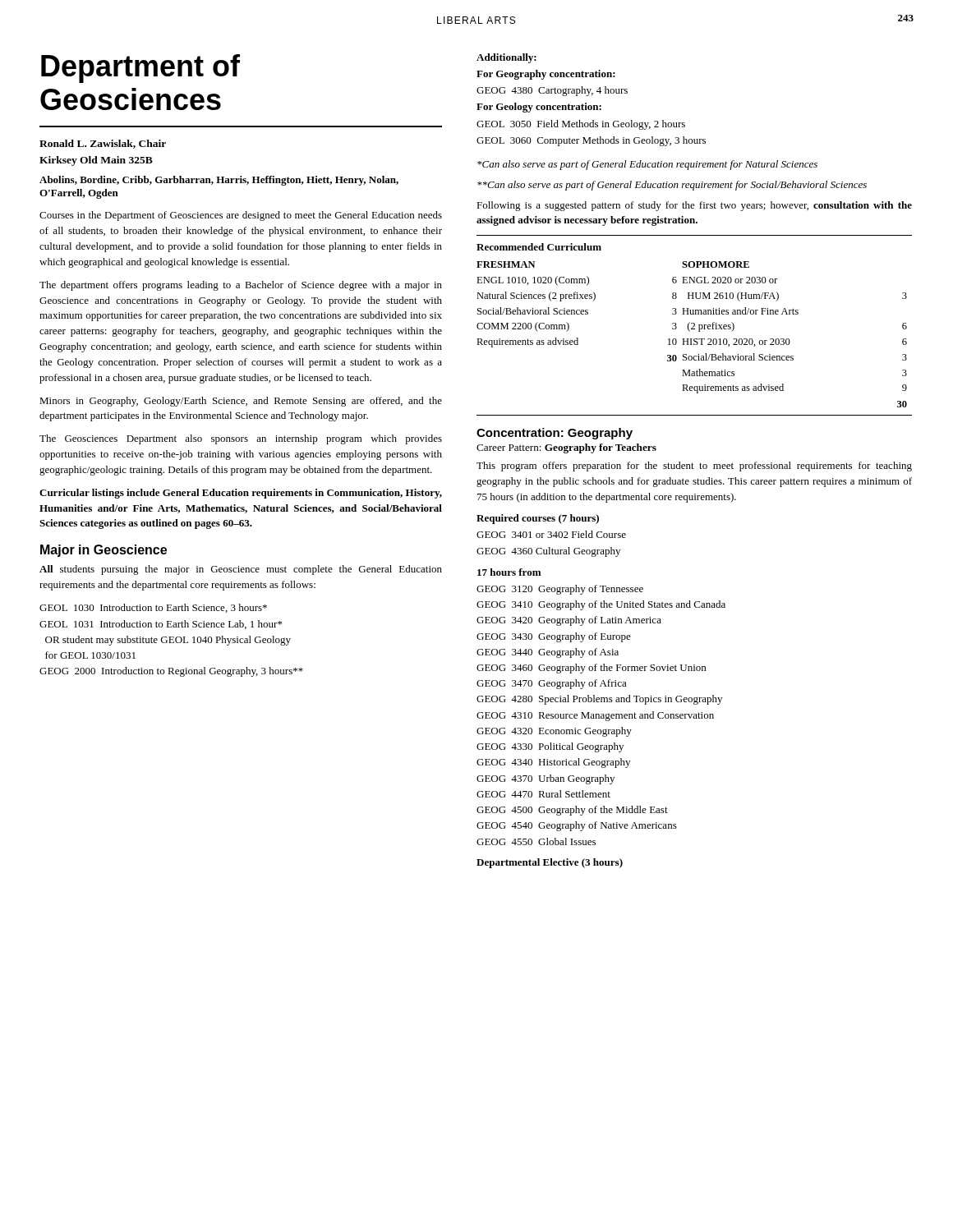Find the list item that says "GEOG 4340 Historical"

click(553, 762)
